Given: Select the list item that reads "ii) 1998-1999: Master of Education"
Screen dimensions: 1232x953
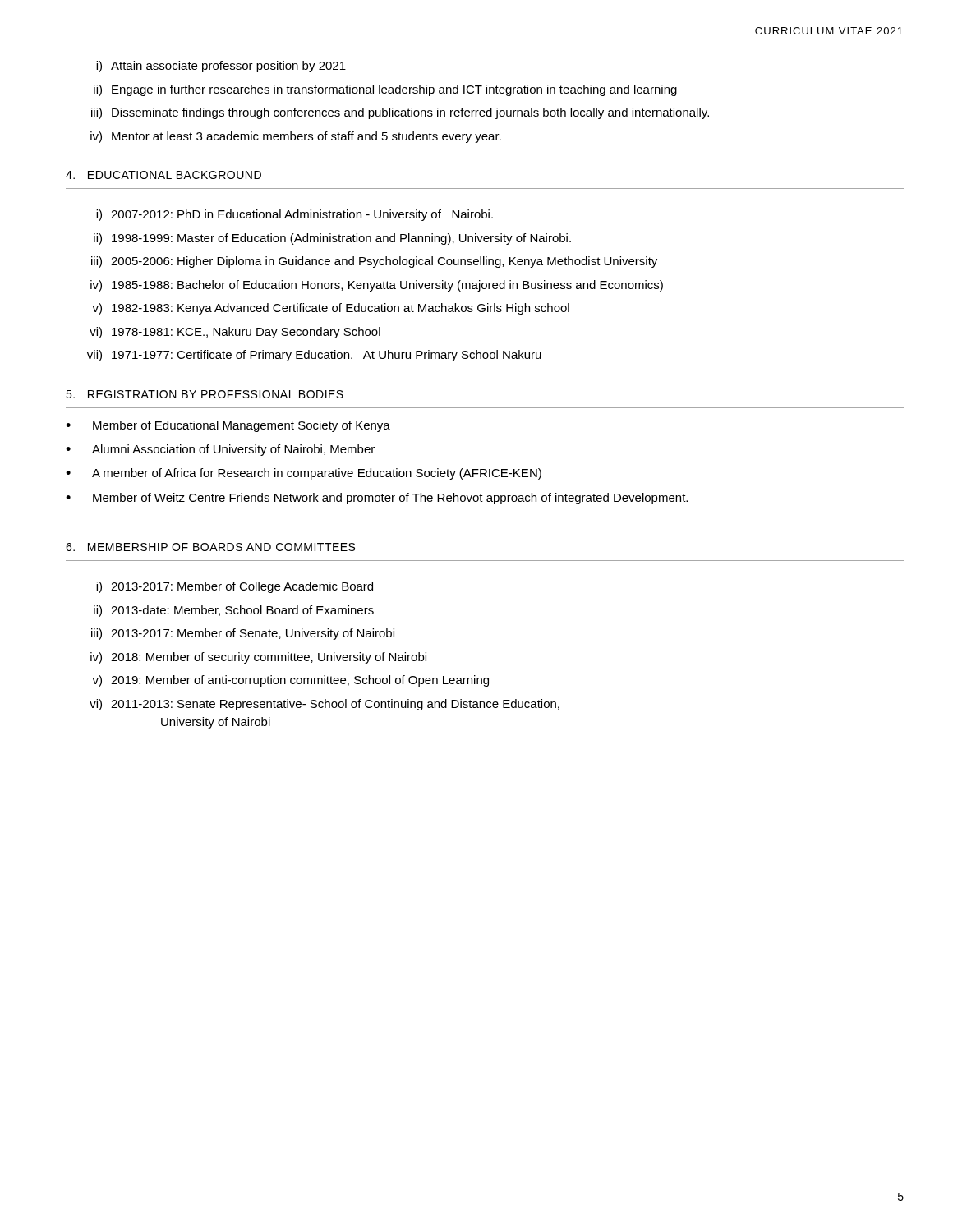Looking at the screenshot, I should (x=485, y=238).
